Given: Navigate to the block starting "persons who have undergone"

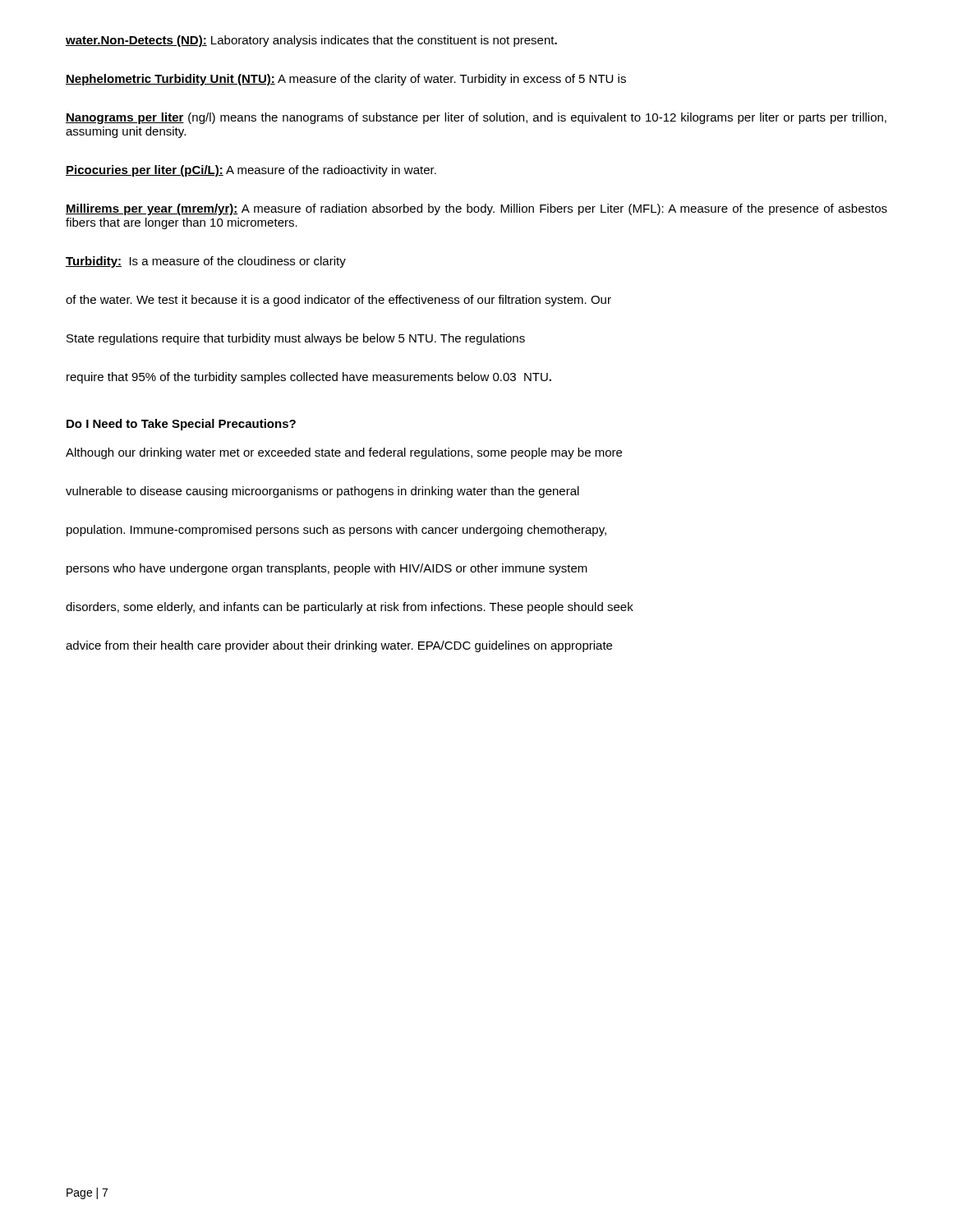Looking at the screenshot, I should [327, 568].
